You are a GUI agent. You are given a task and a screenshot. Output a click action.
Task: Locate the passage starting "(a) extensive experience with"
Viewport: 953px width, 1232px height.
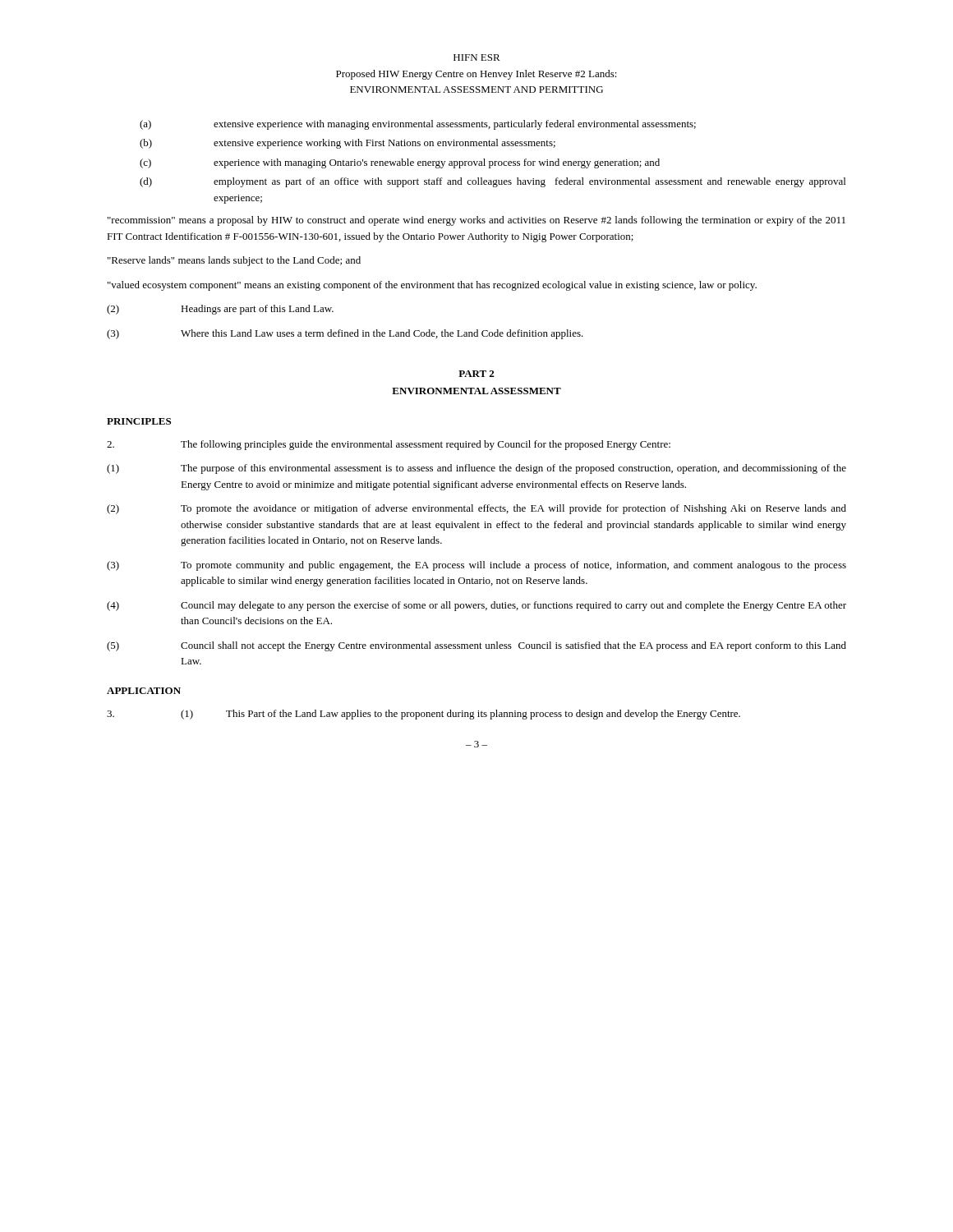pos(476,123)
